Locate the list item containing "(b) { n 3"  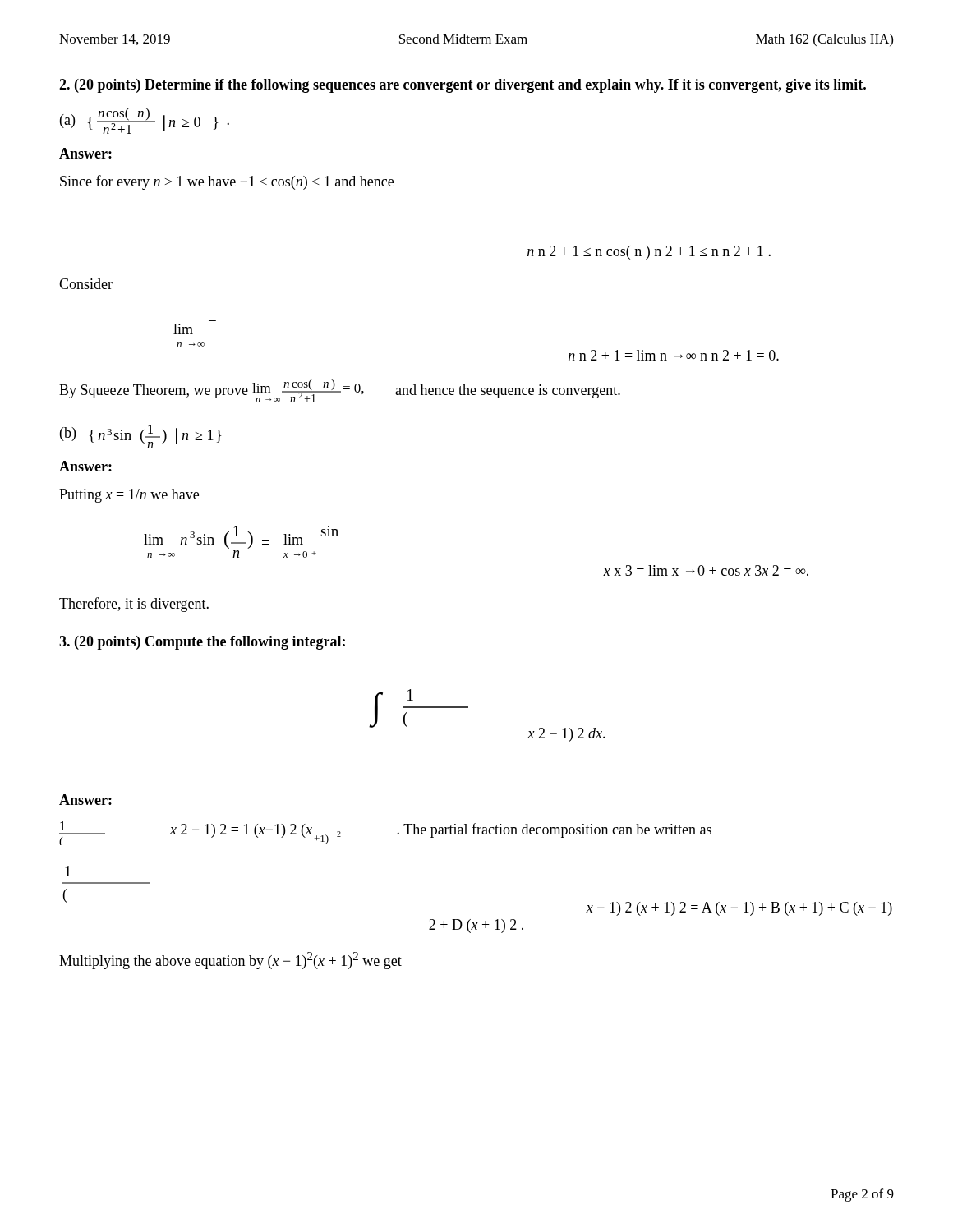(x=141, y=437)
